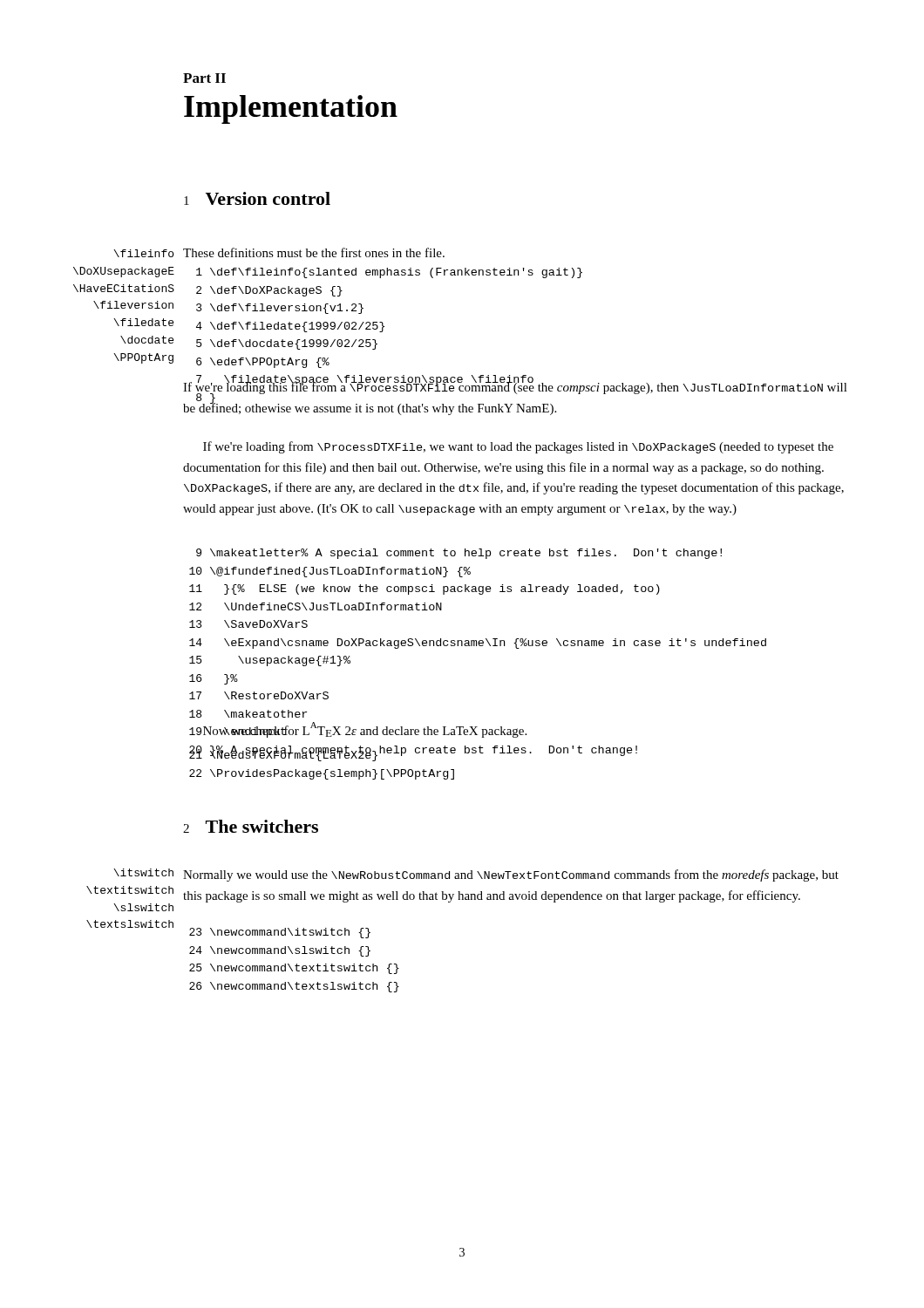This screenshot has height=1308, width=924.
Task: Navigate to the passage starting "9\makeatletter% A special comment"
Action: click(x=519, y=652)
